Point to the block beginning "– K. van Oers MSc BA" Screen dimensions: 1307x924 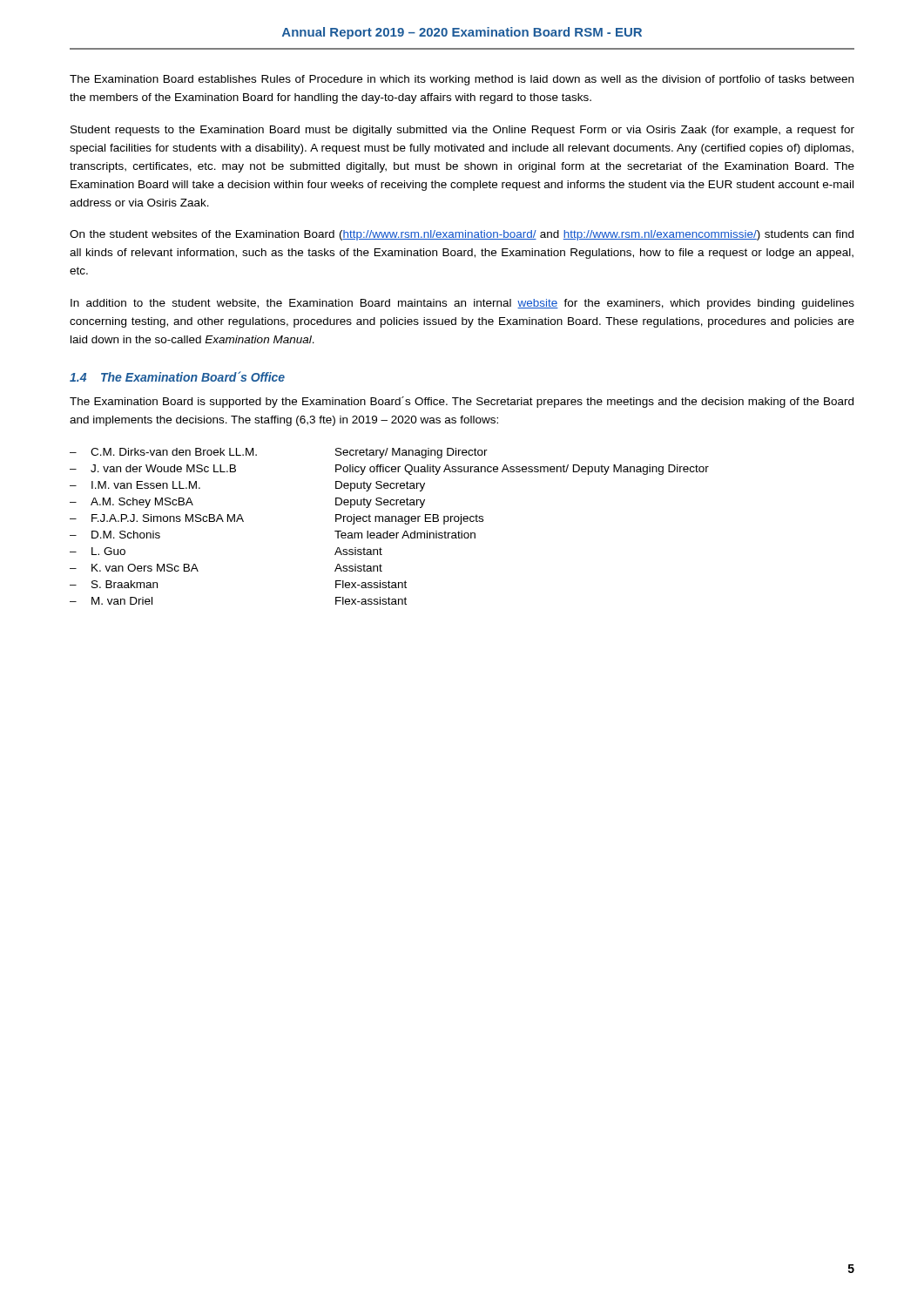click(x=148, y=568)
